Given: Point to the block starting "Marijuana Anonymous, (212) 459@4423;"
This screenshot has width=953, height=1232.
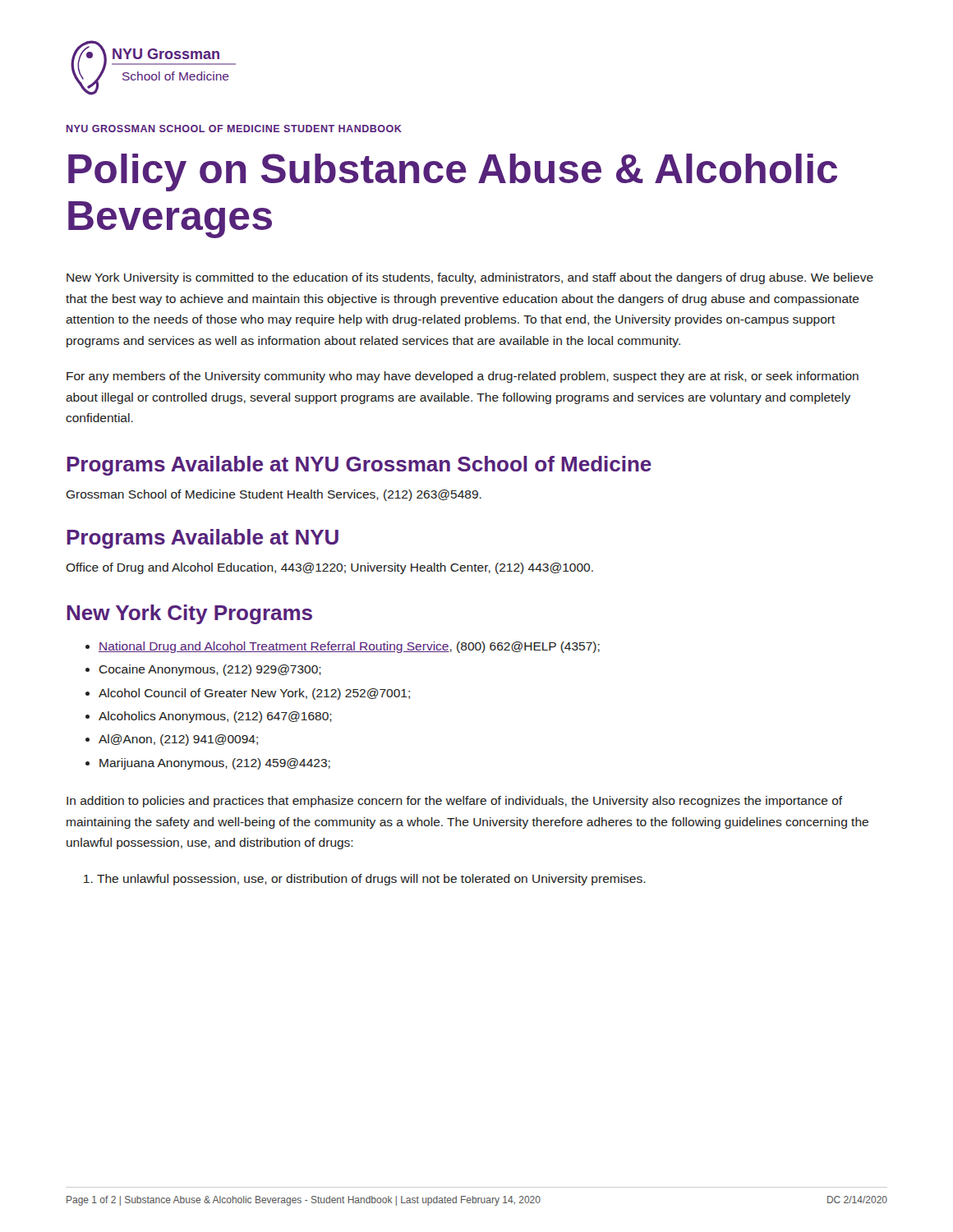Looking at the screenshot, I should pos(215,762).
